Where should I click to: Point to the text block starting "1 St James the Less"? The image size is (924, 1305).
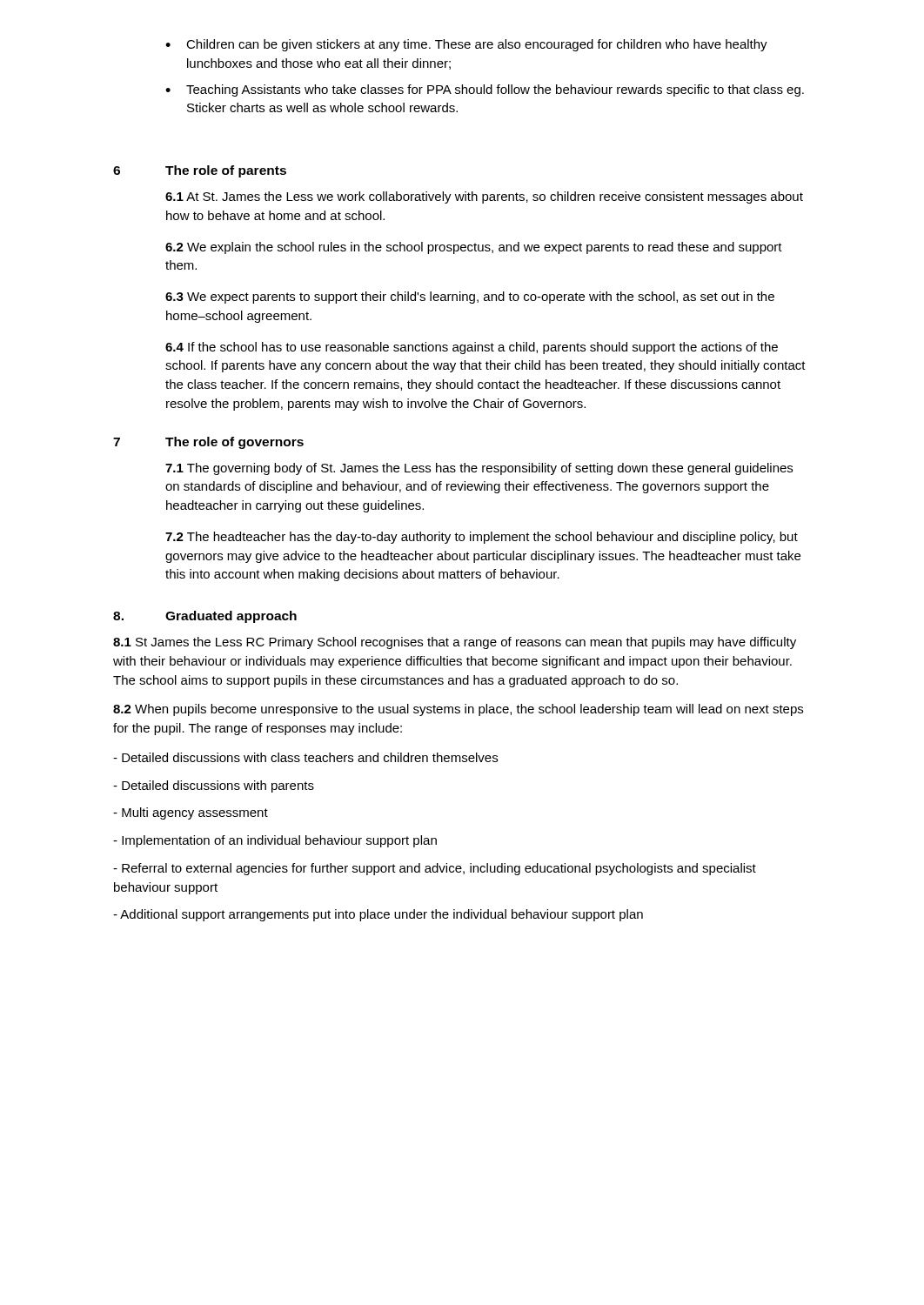pyautogui.click(x=455, y=661)
